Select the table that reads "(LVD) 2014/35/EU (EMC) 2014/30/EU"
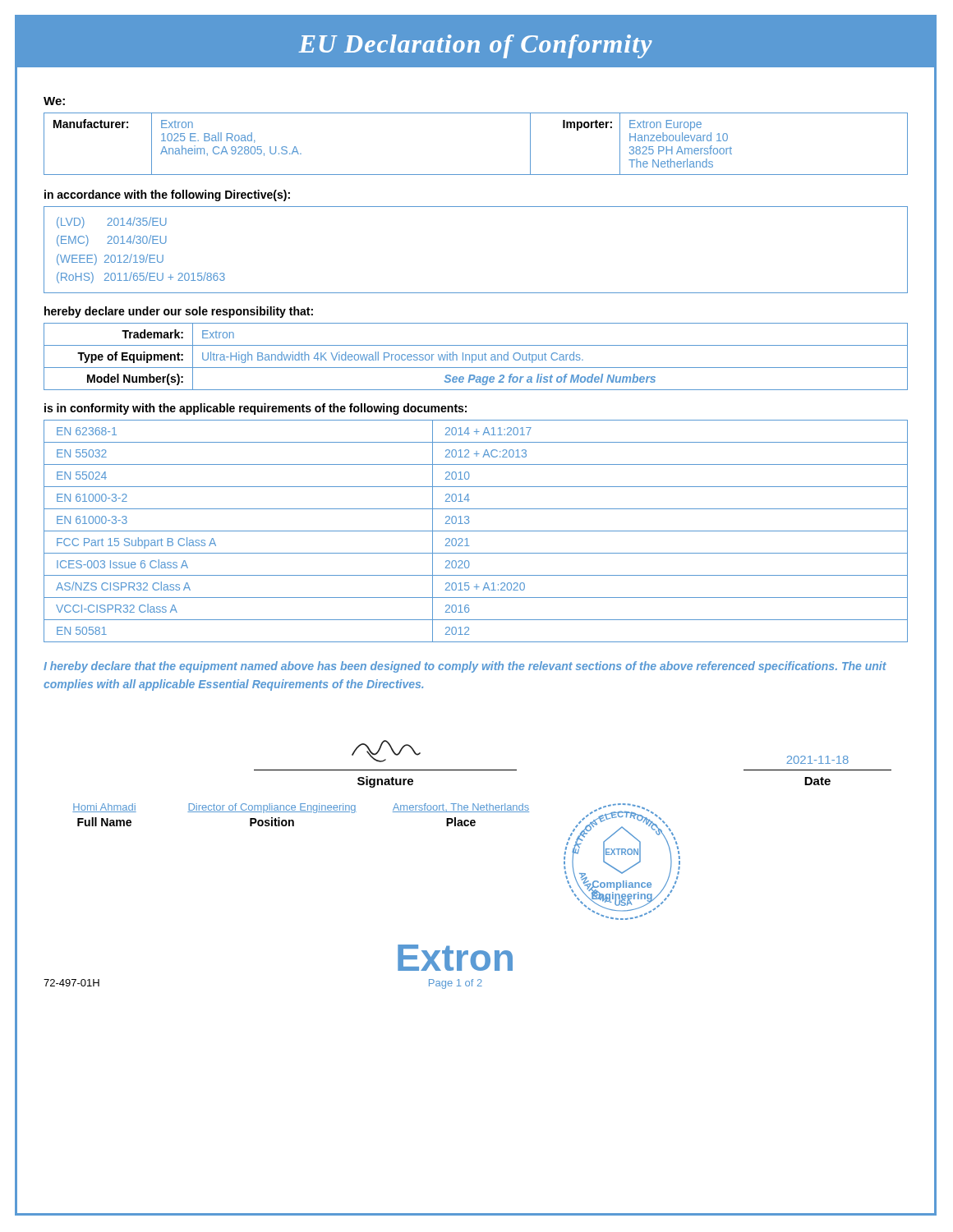 tap(476, 249)
